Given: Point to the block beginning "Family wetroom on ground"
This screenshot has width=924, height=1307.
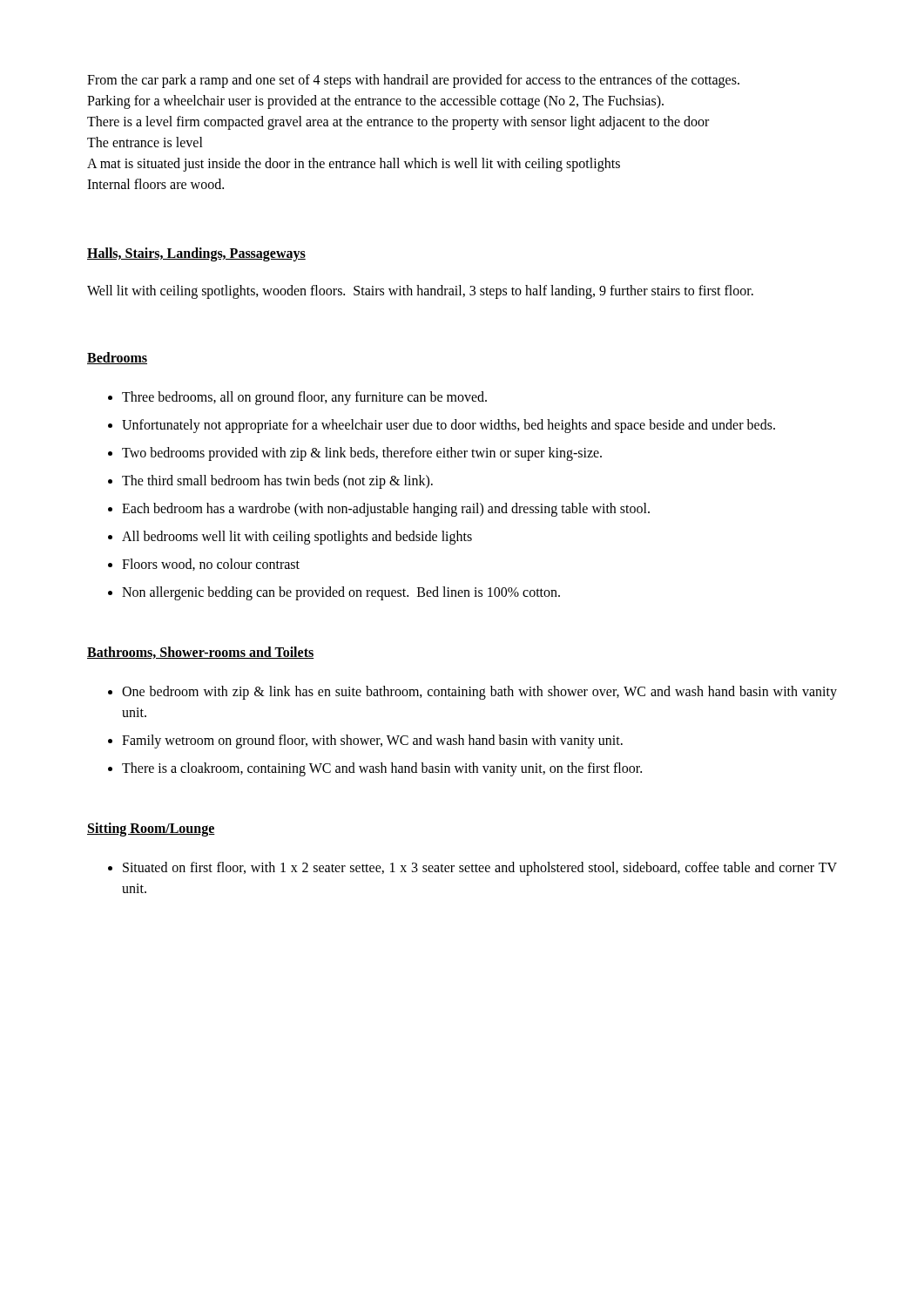Looking at the screenshot, I should pos(373,740).
